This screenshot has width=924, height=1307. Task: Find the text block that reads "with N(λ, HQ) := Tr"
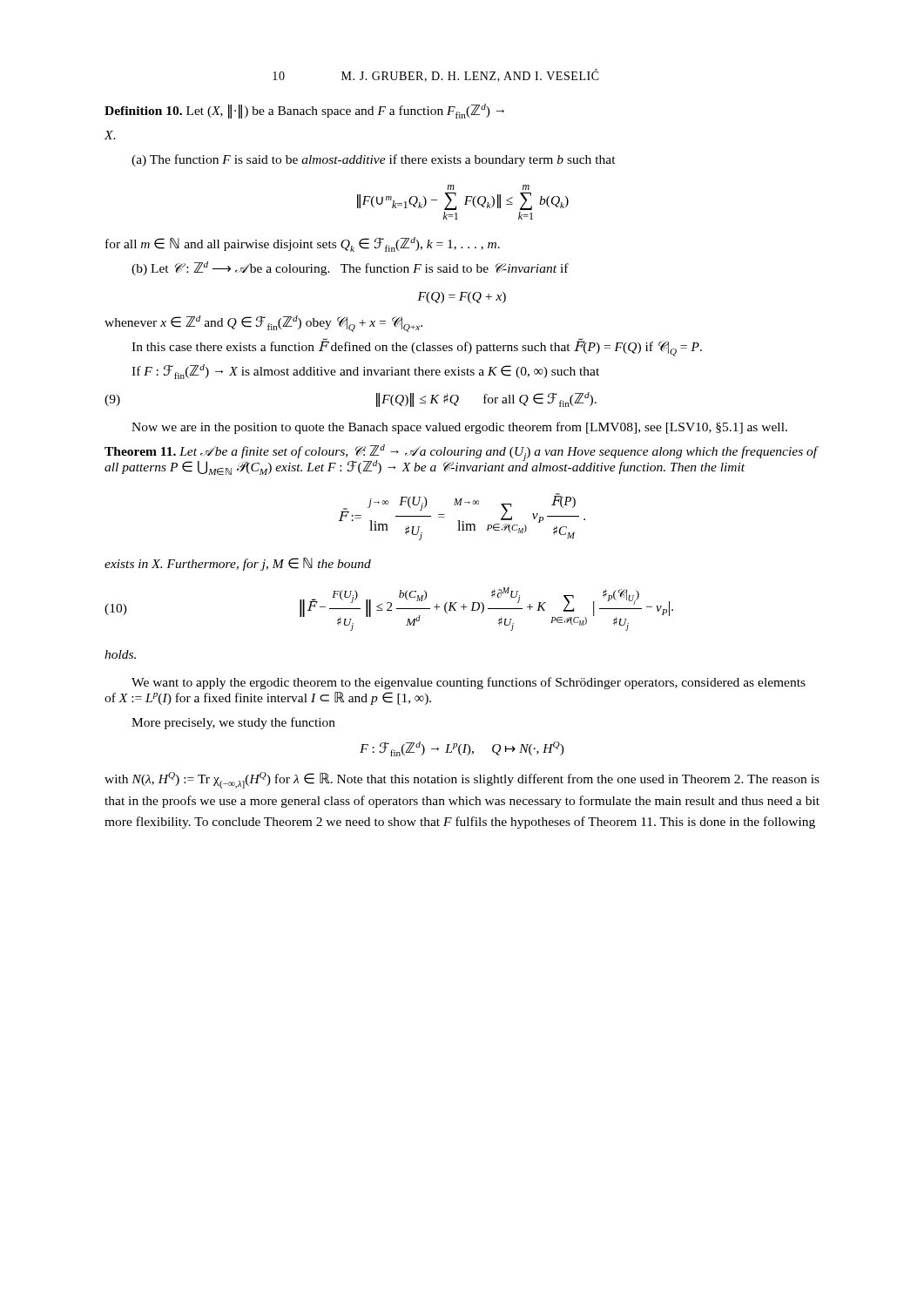coord(462,799)
